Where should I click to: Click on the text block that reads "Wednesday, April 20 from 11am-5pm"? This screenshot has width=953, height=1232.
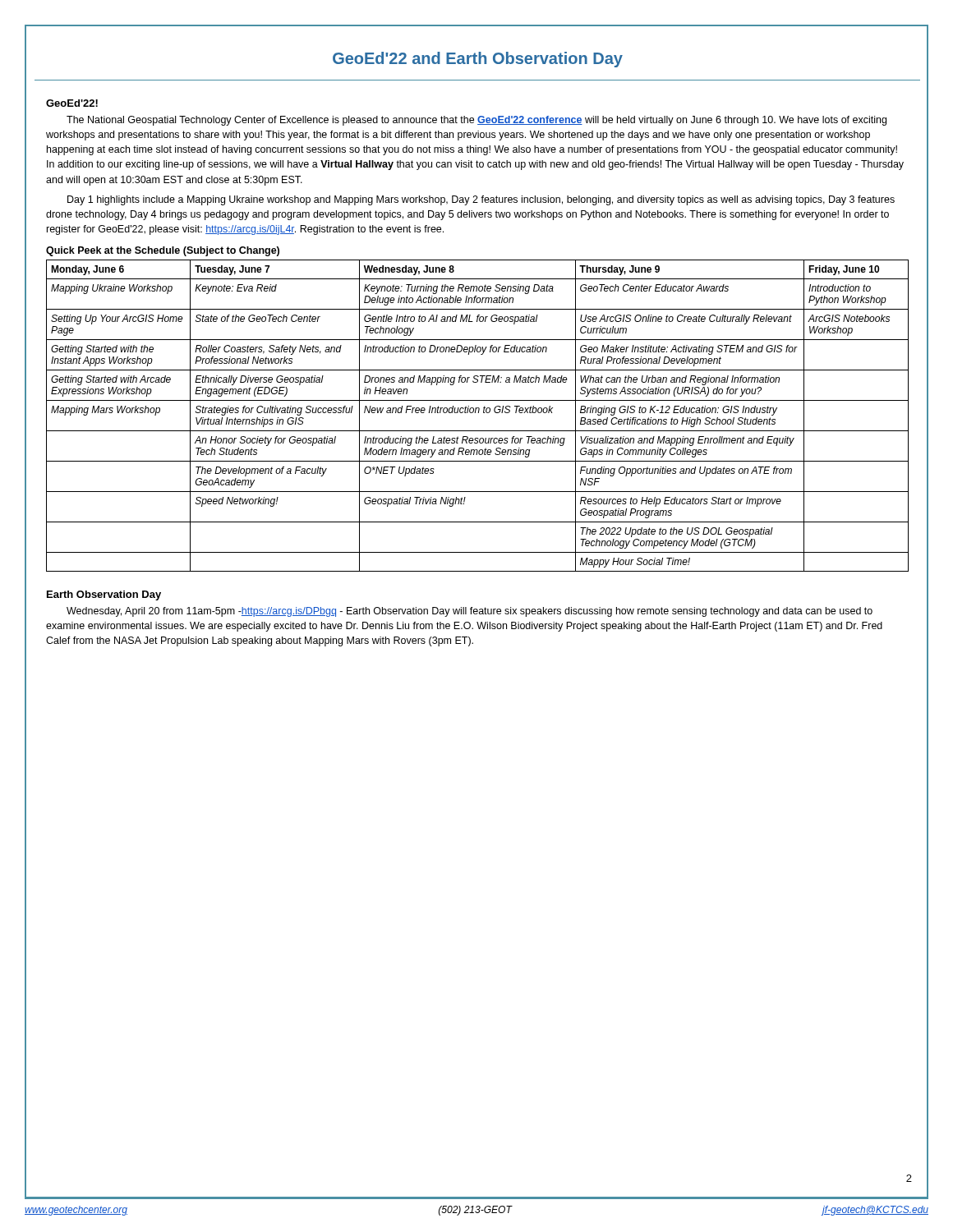click(x=477, y=626)
